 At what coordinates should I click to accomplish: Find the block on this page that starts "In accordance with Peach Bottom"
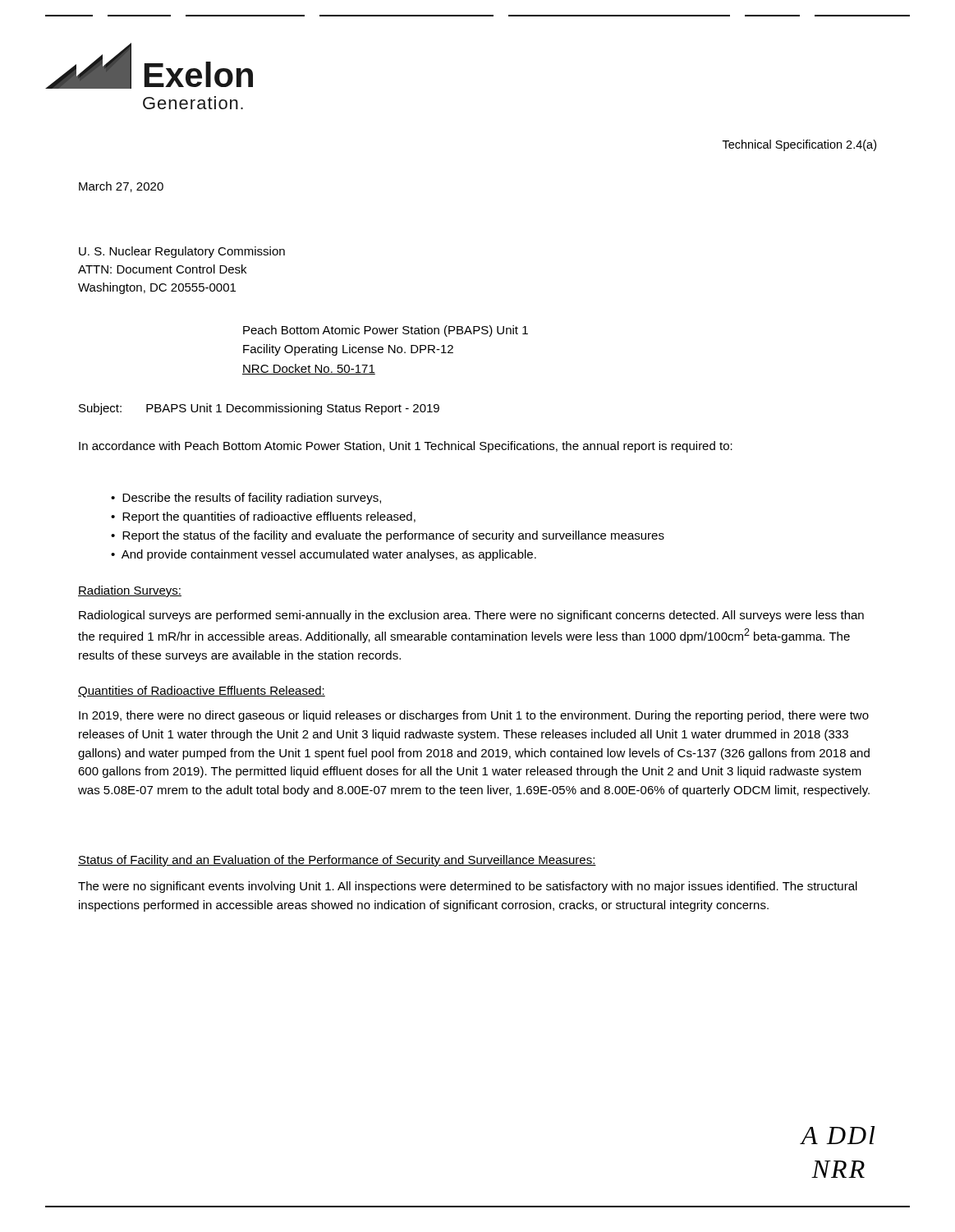point(405,446)
